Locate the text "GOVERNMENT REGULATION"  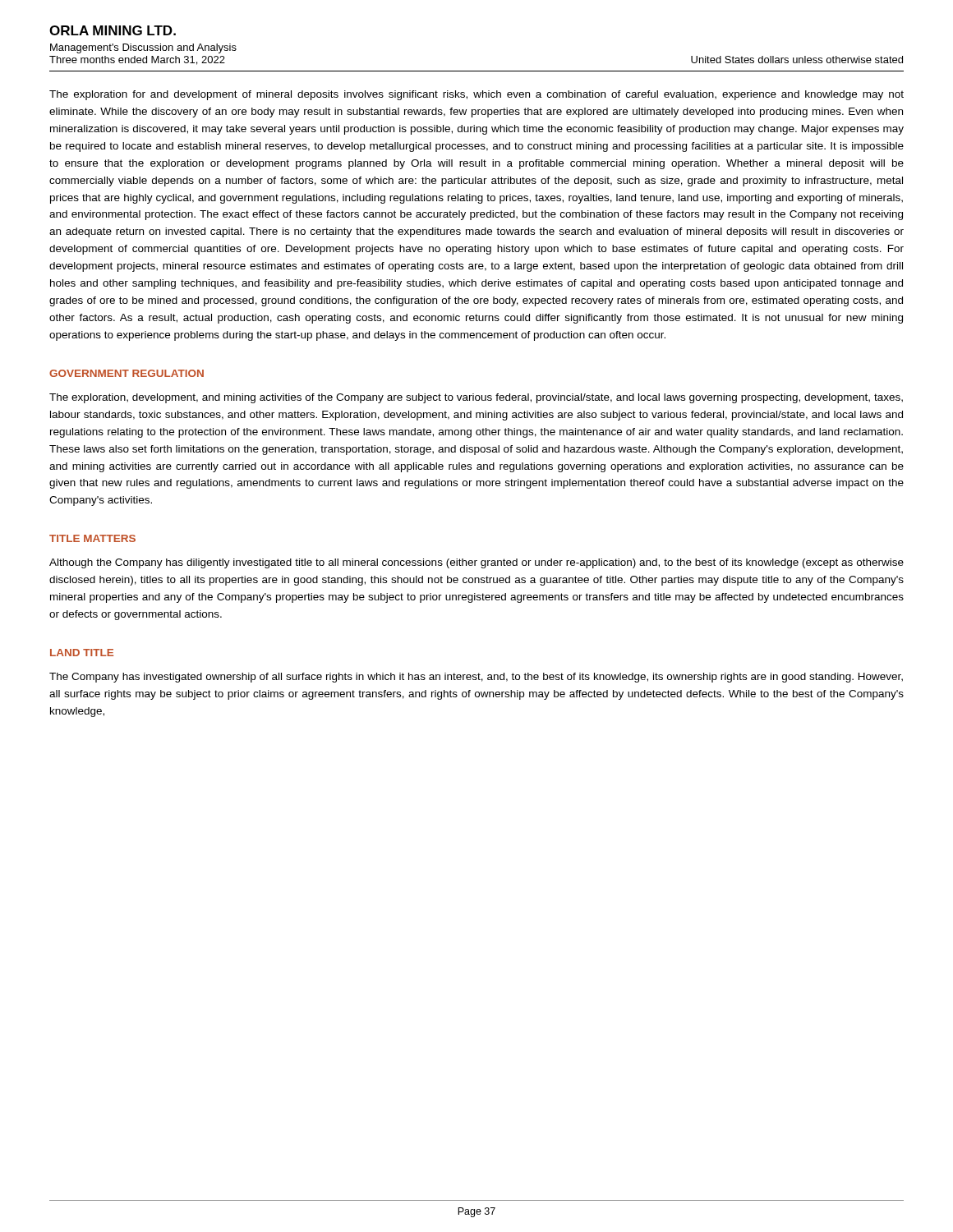tap(127, 373)
